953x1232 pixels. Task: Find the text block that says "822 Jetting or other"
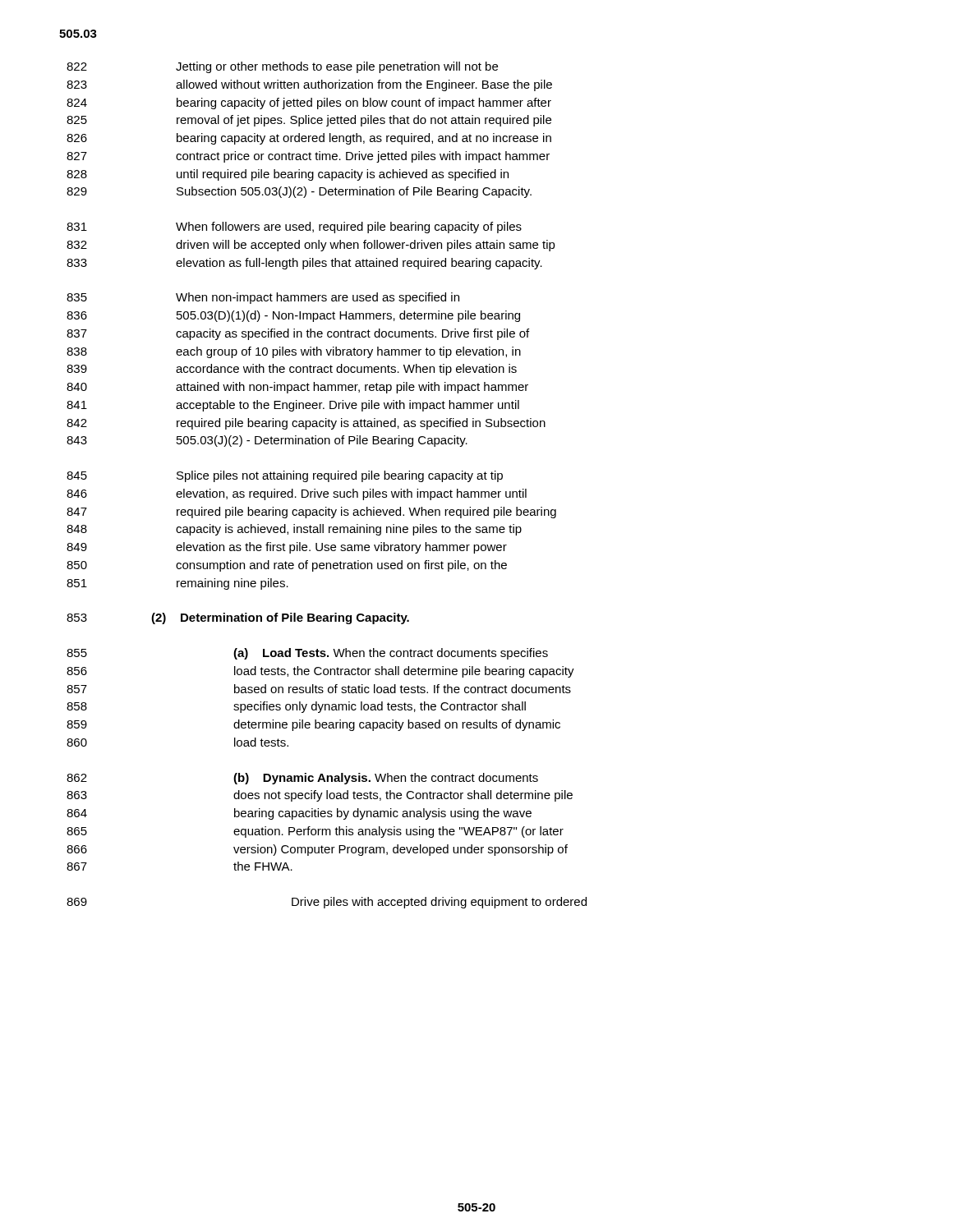point(476,129)
